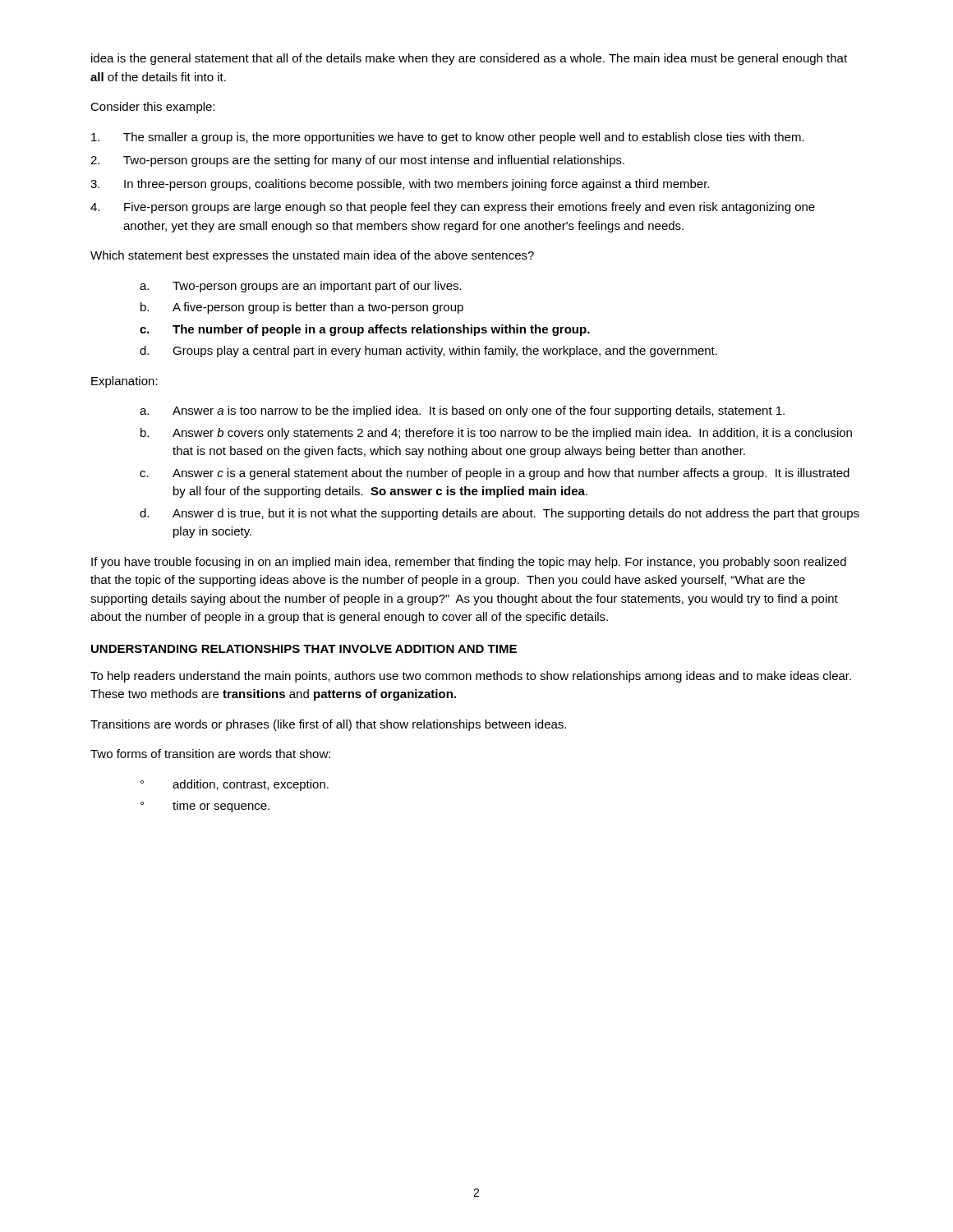Find the list item with the text "d. Groups play a central"
953x1232 pixels.
tap(476, 351)
